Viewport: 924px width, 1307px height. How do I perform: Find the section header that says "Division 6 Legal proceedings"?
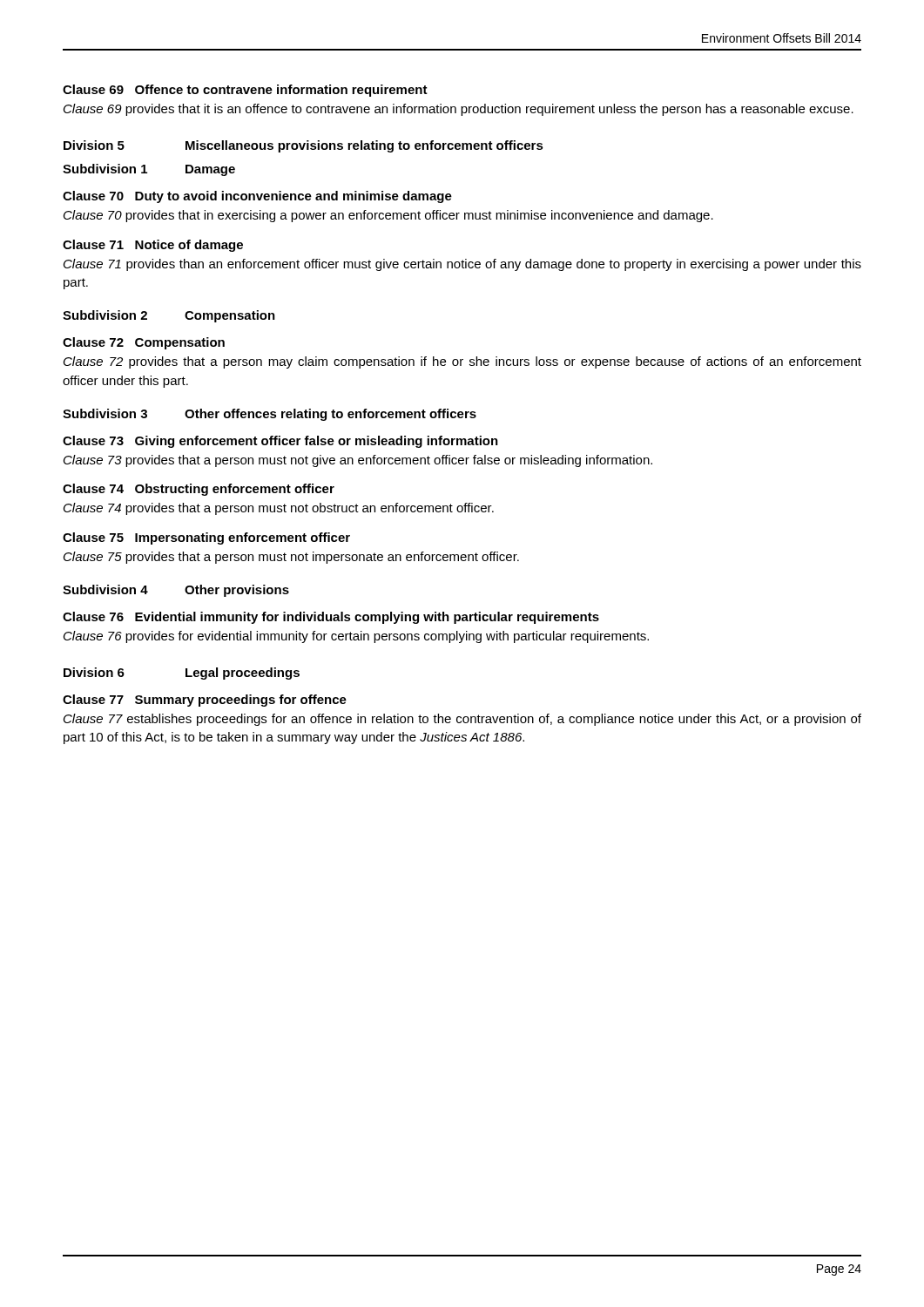(181, 672)
